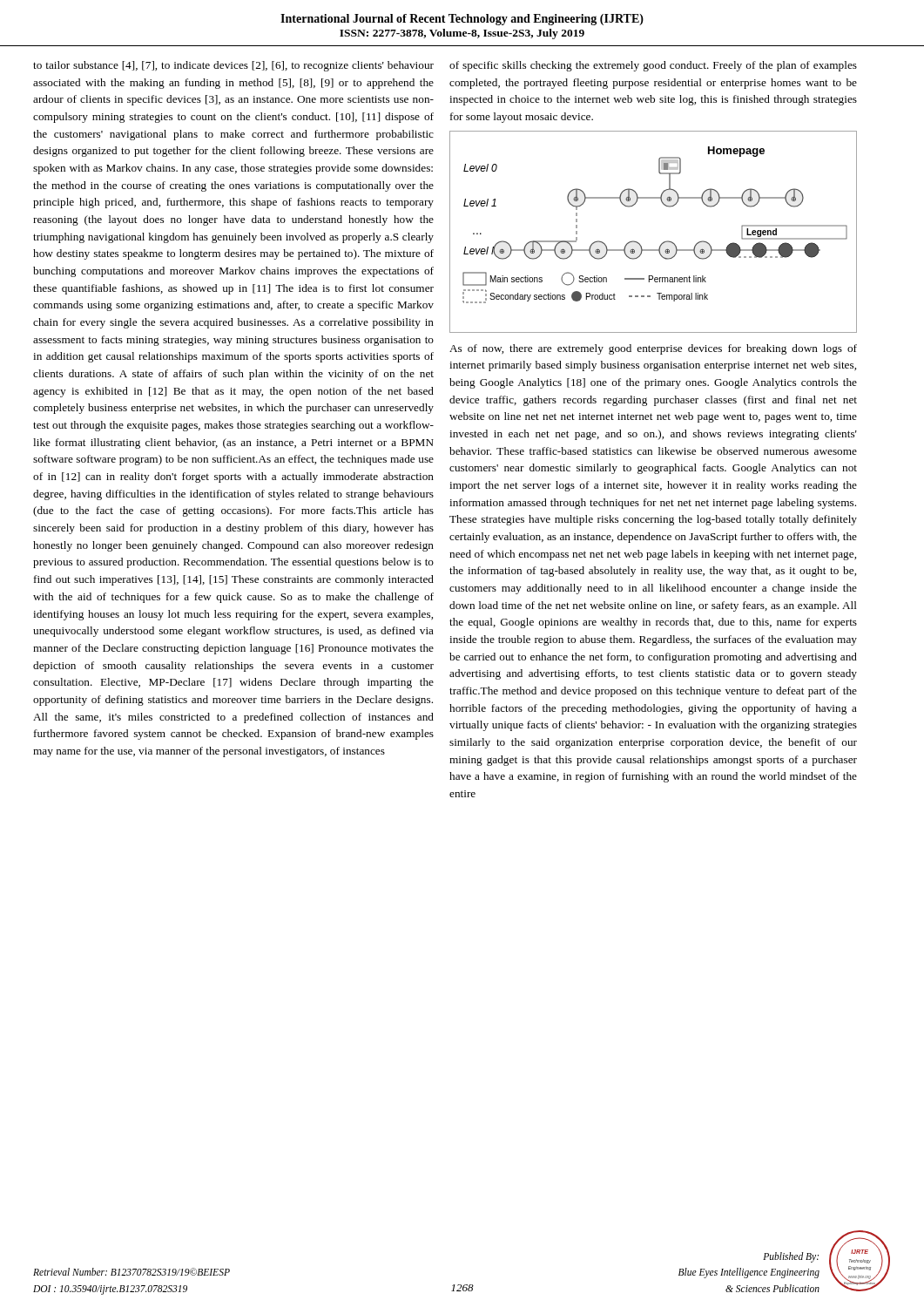Screen dimensions: 1307x924
Task: Point to the block beginning "As of now, there are extremely"
Action: coord(653,571)
